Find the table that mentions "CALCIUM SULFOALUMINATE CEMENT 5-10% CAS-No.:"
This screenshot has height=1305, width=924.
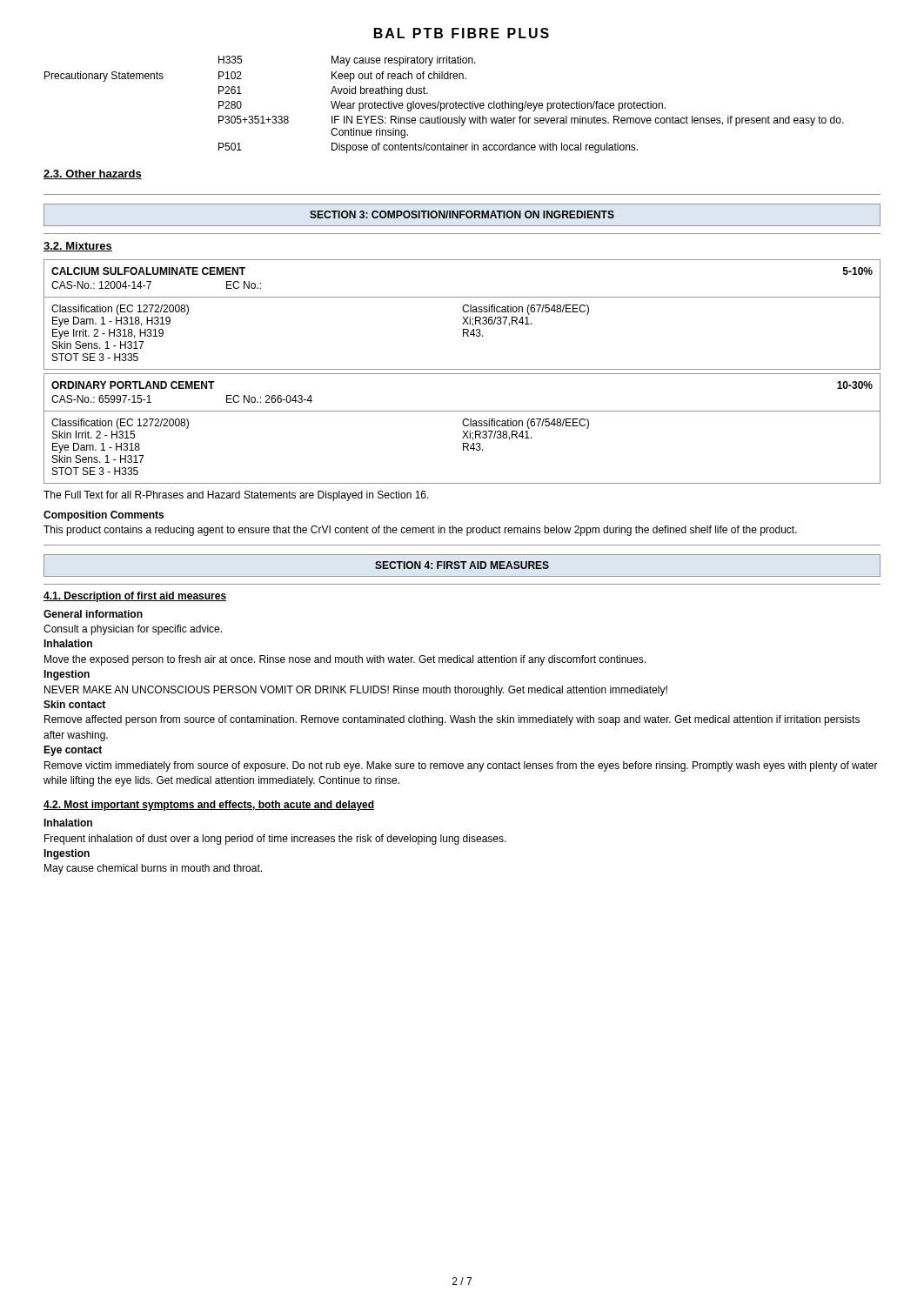(462, 315)
